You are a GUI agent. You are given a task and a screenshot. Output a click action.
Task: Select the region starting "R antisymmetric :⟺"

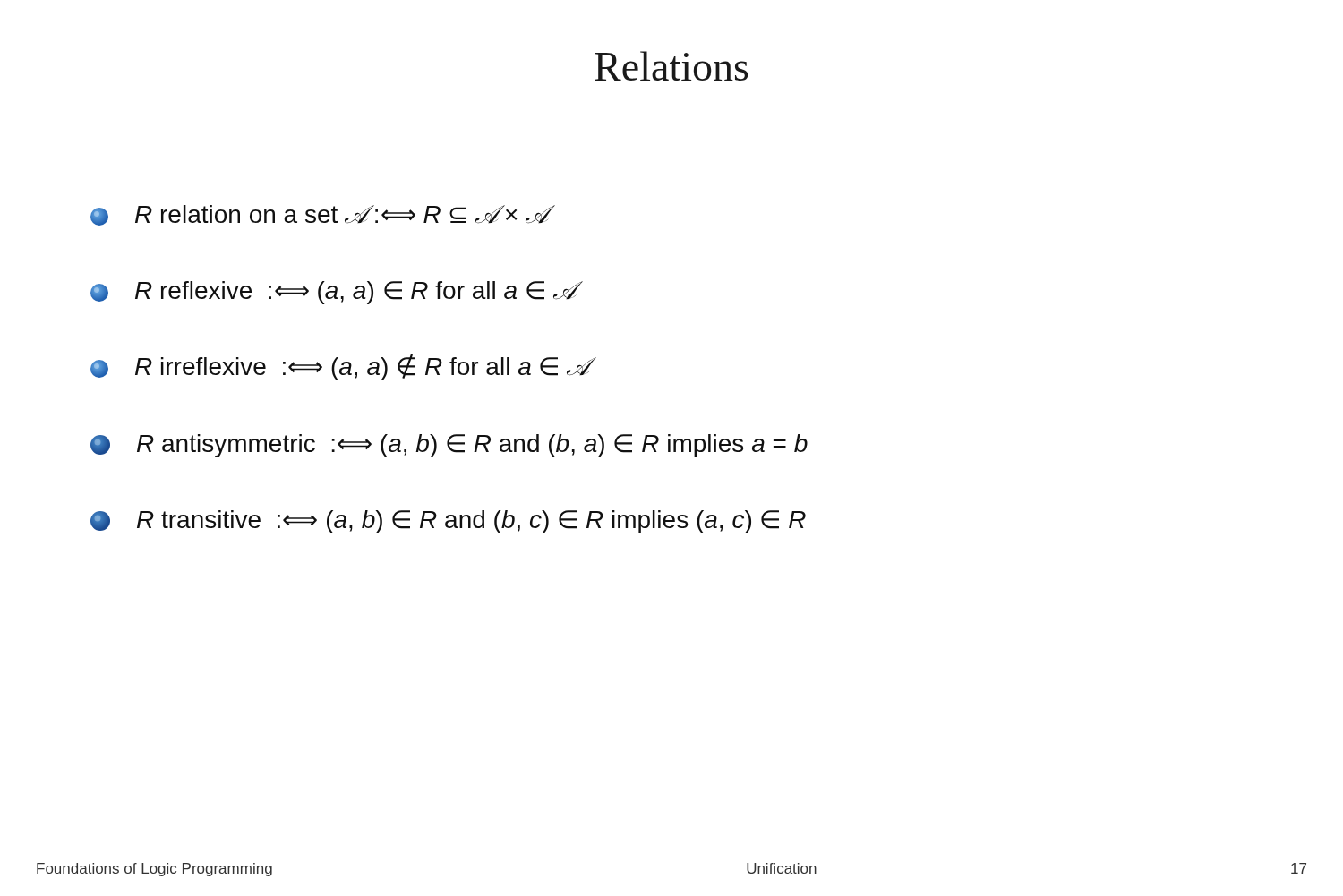pyautogui.click(x=449, y=445)
